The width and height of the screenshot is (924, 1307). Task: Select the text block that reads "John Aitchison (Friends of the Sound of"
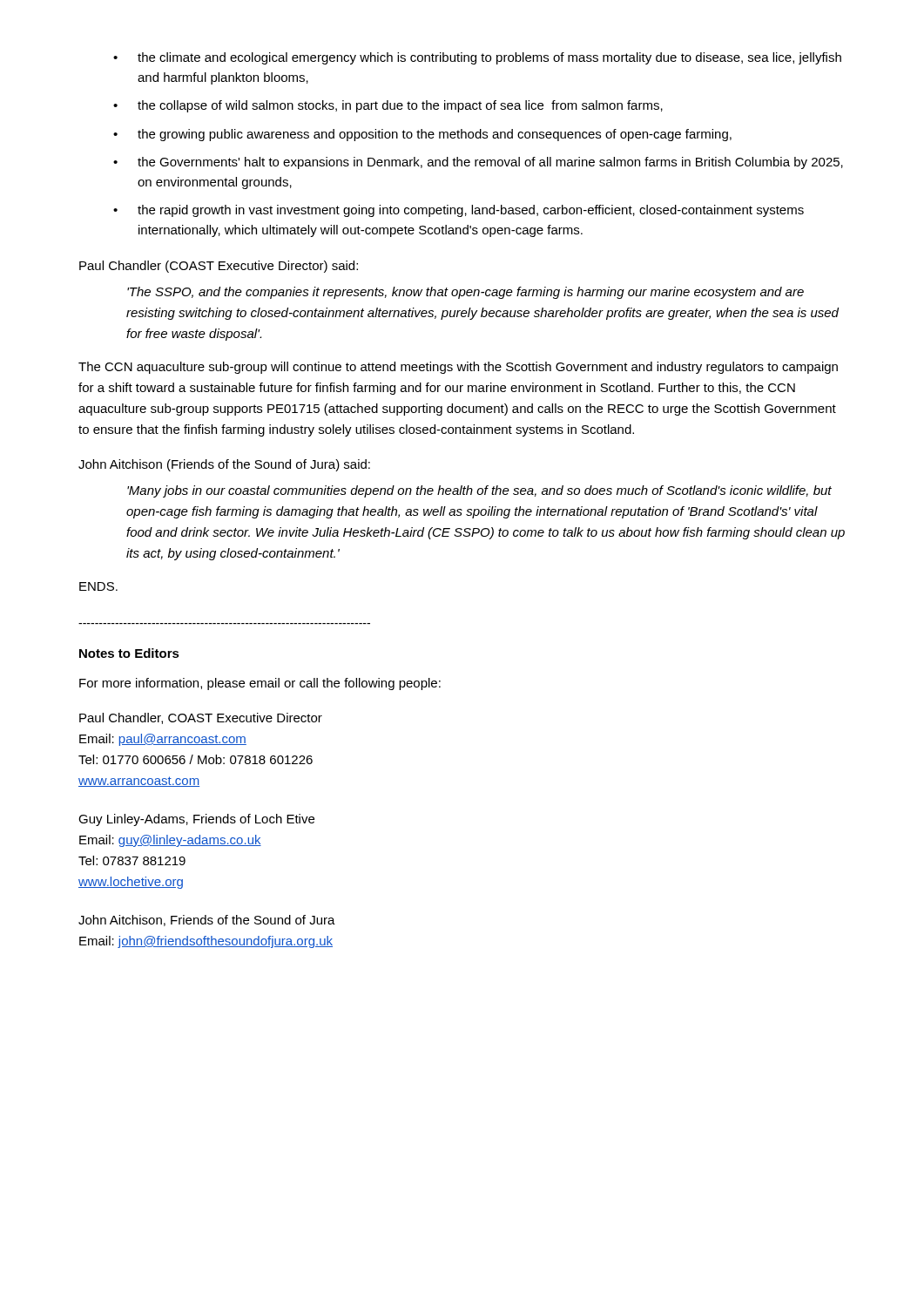coord(225,464)
